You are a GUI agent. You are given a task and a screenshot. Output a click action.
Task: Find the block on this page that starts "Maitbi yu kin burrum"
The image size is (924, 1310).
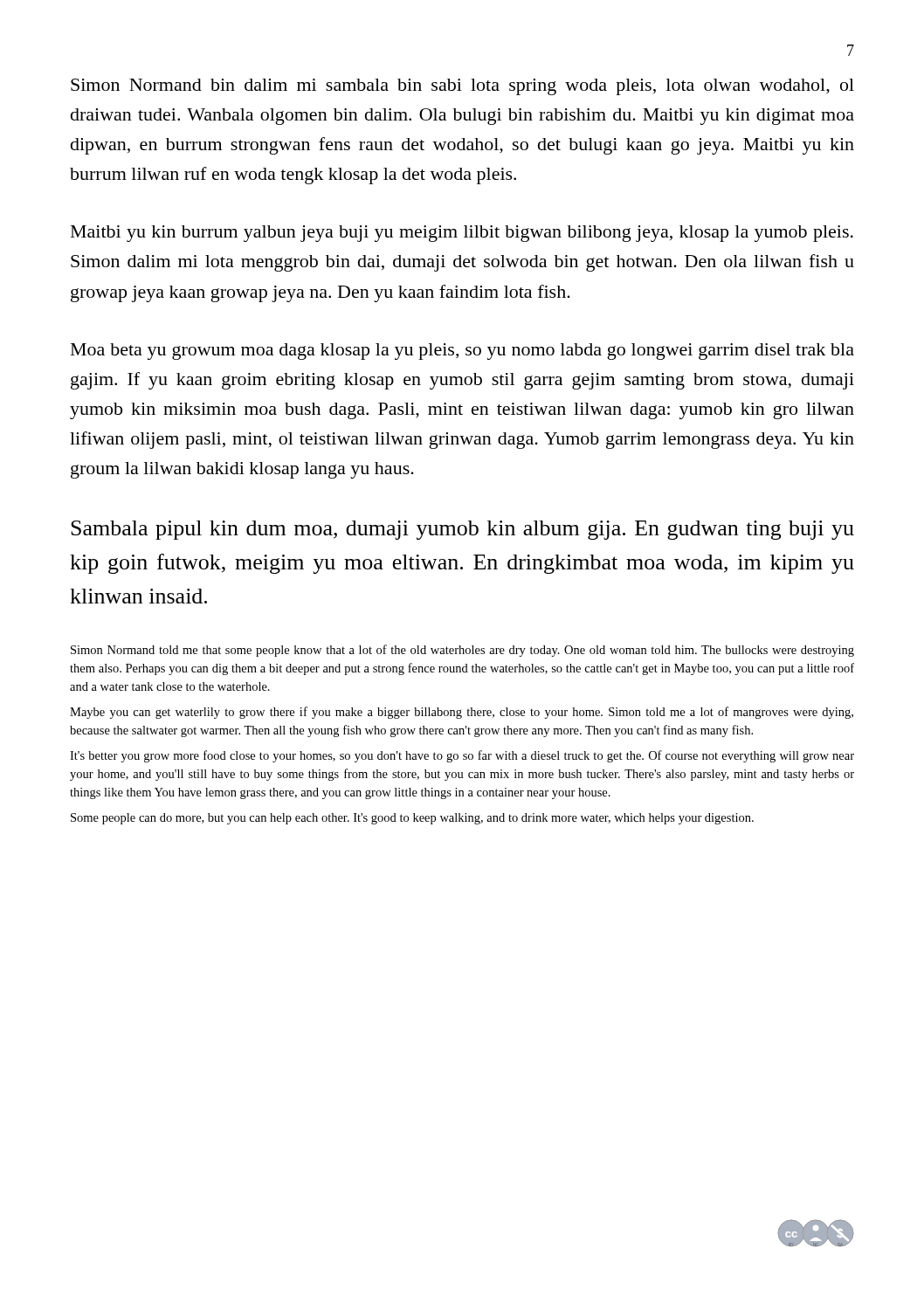[462, 261]
